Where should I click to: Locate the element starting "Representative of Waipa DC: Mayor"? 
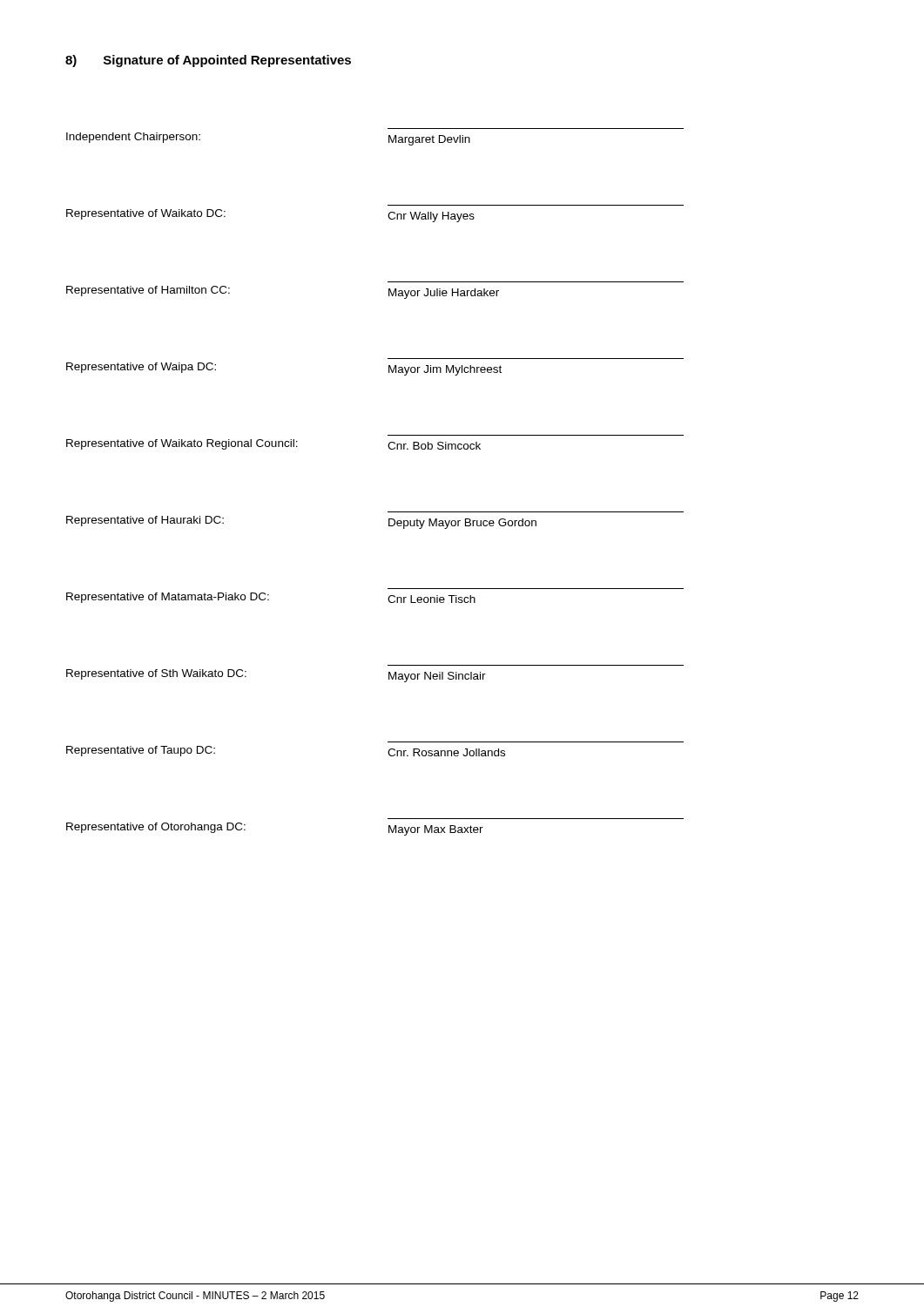pos(462,358)
